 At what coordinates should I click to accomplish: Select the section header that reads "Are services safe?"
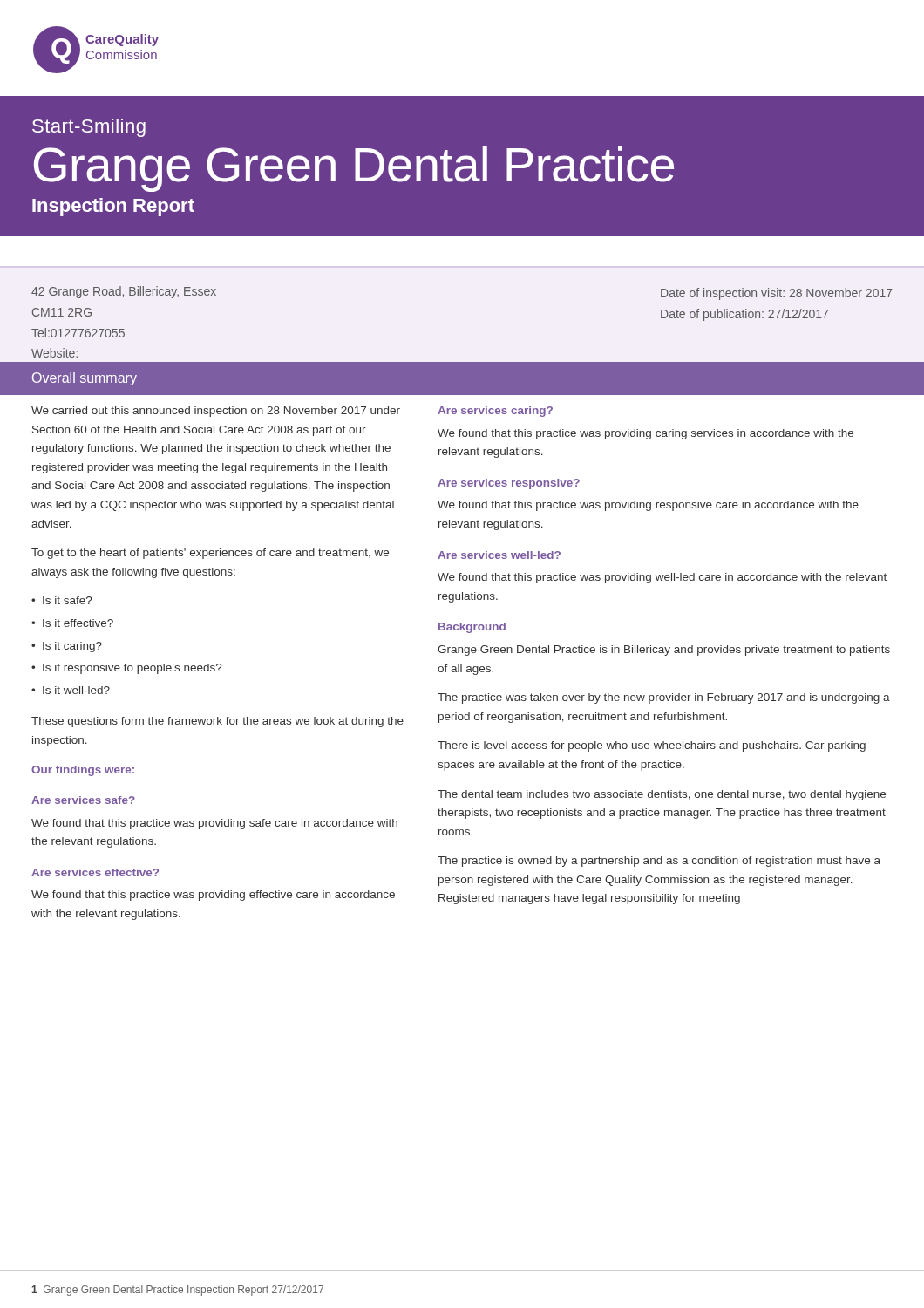point(83,800)
